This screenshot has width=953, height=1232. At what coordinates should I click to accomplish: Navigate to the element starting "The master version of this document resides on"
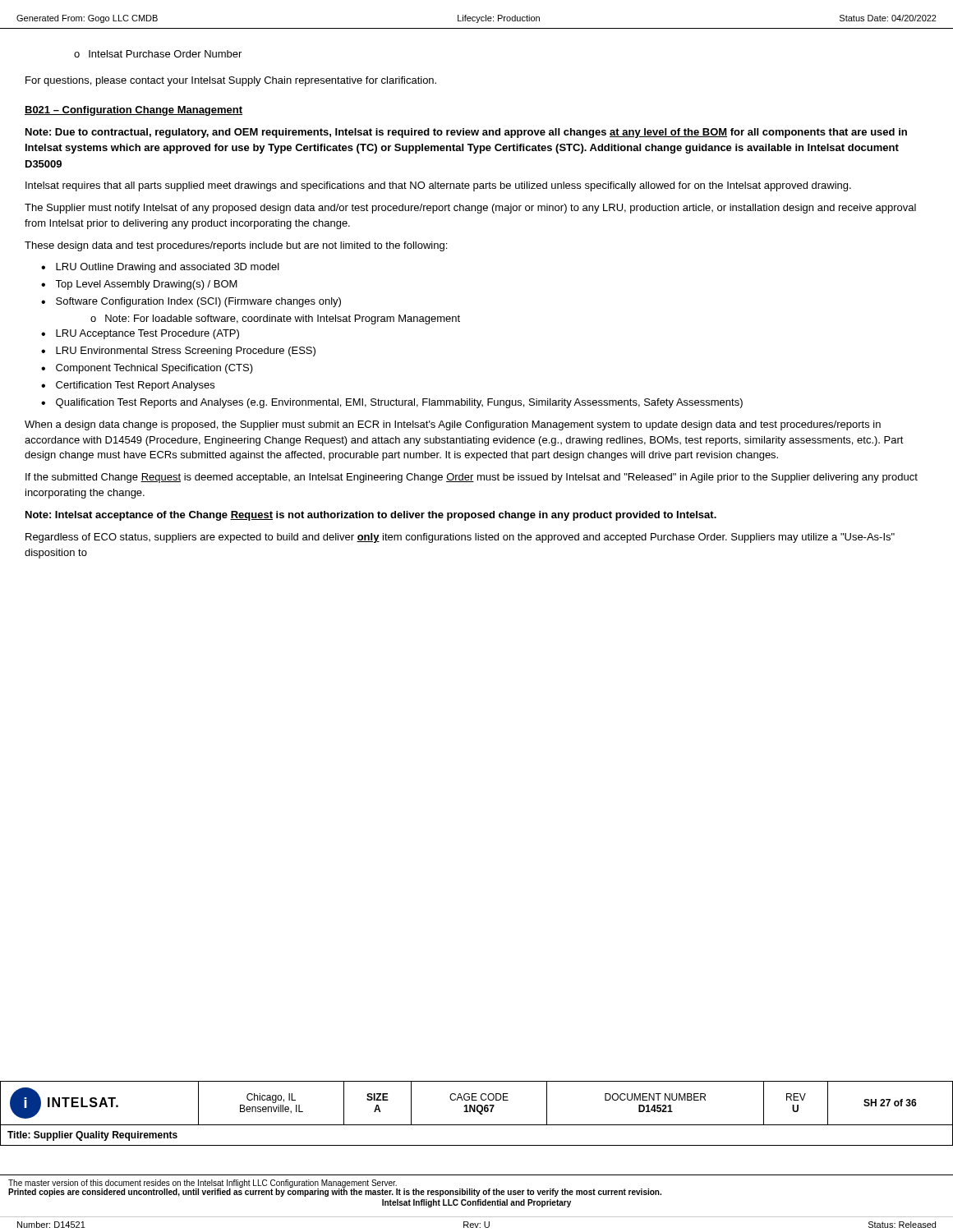click(x=476, y=1193)
